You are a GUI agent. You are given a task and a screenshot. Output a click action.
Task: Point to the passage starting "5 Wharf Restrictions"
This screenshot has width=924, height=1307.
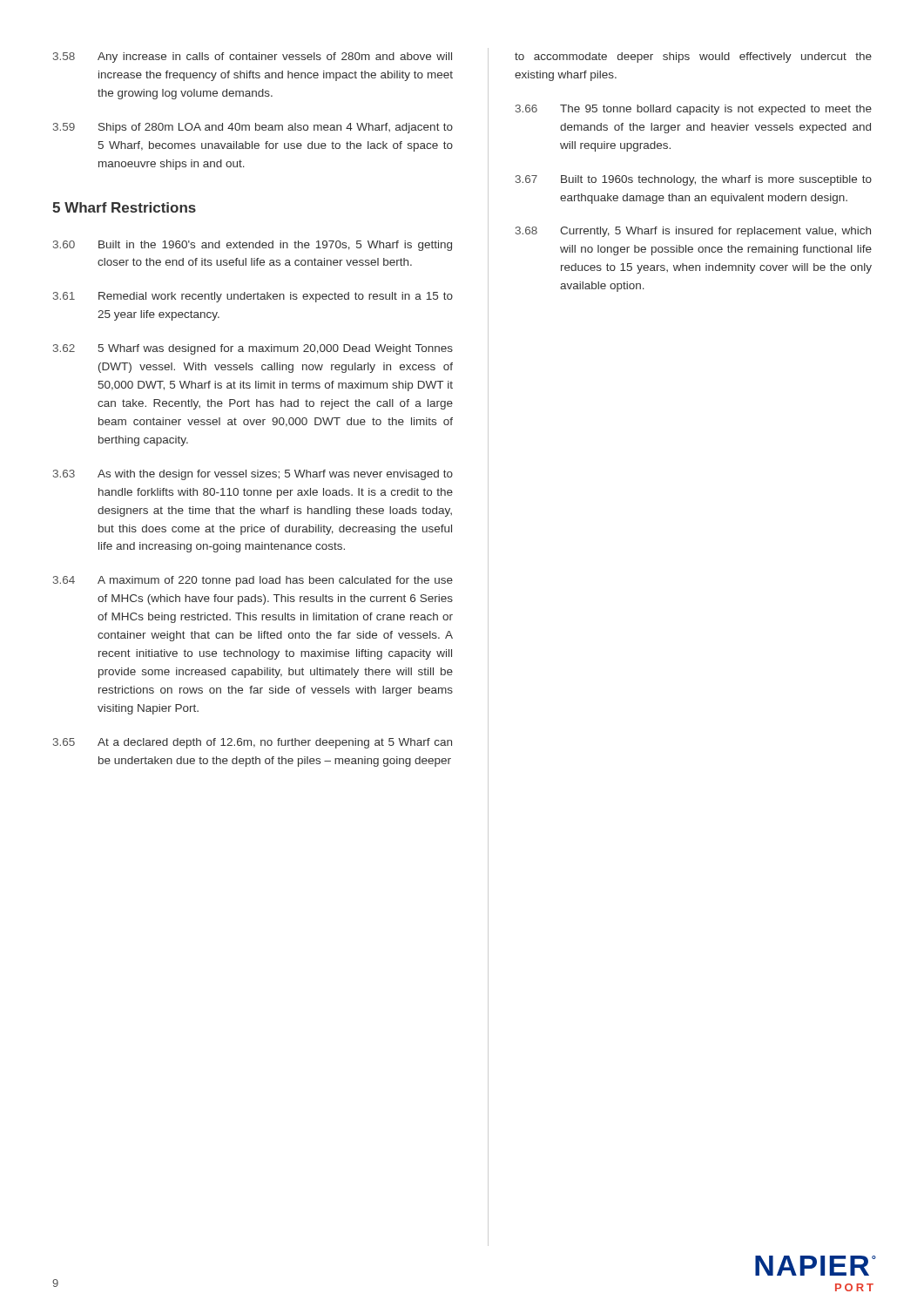(x=124, y=207)
